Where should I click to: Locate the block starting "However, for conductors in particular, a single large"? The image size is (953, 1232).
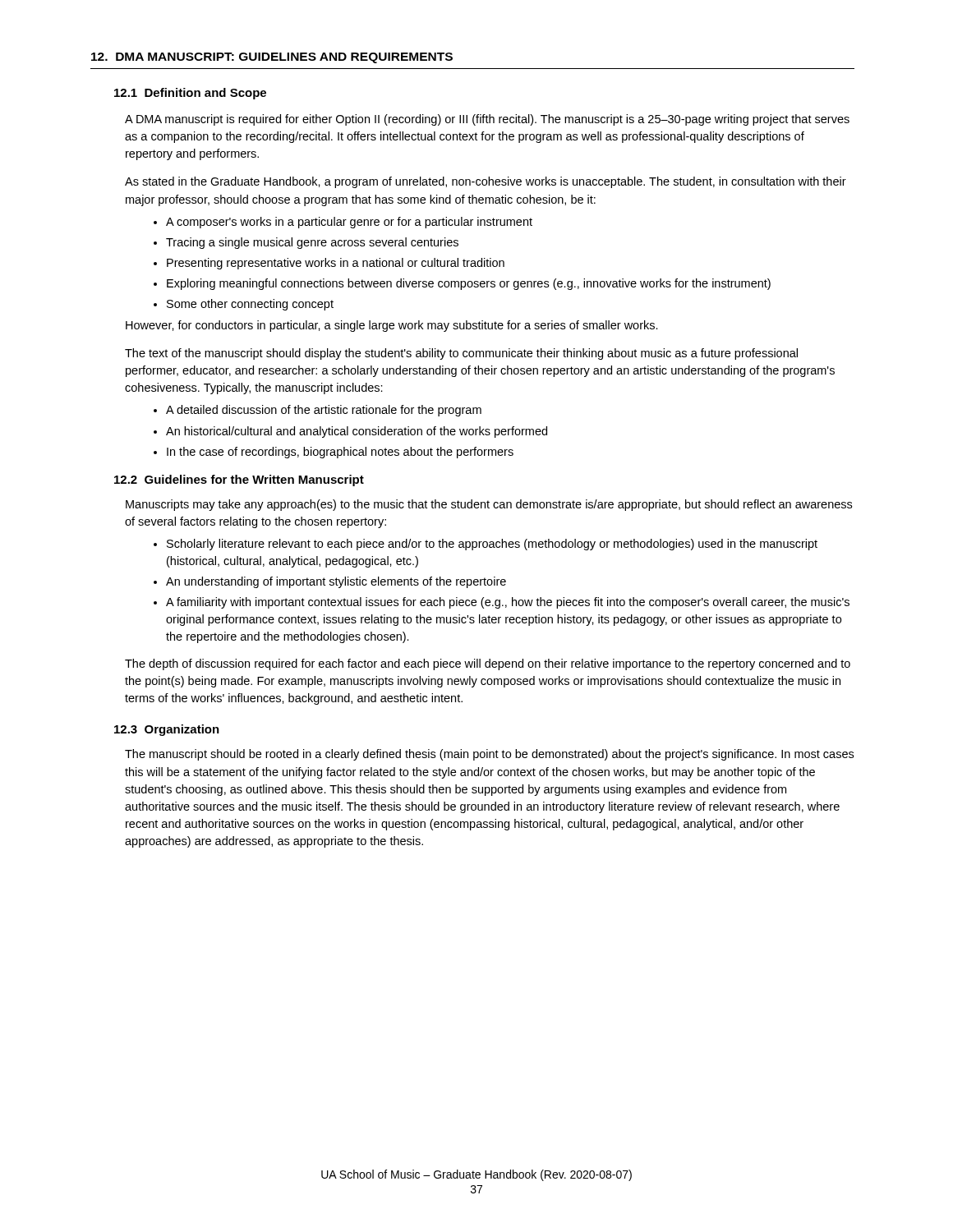(392, 325)
